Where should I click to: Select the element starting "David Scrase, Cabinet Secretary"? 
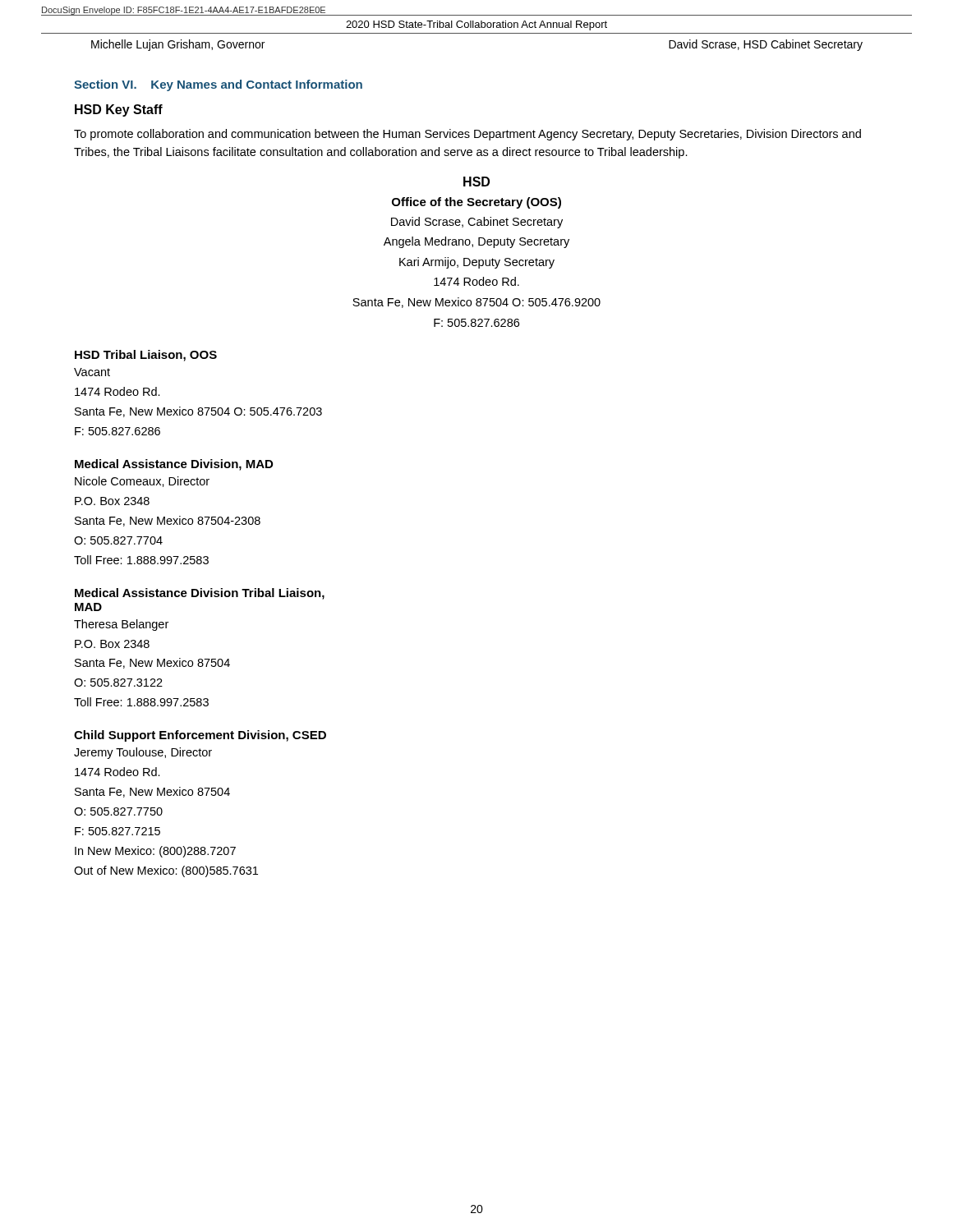click(x=476, y=272)
